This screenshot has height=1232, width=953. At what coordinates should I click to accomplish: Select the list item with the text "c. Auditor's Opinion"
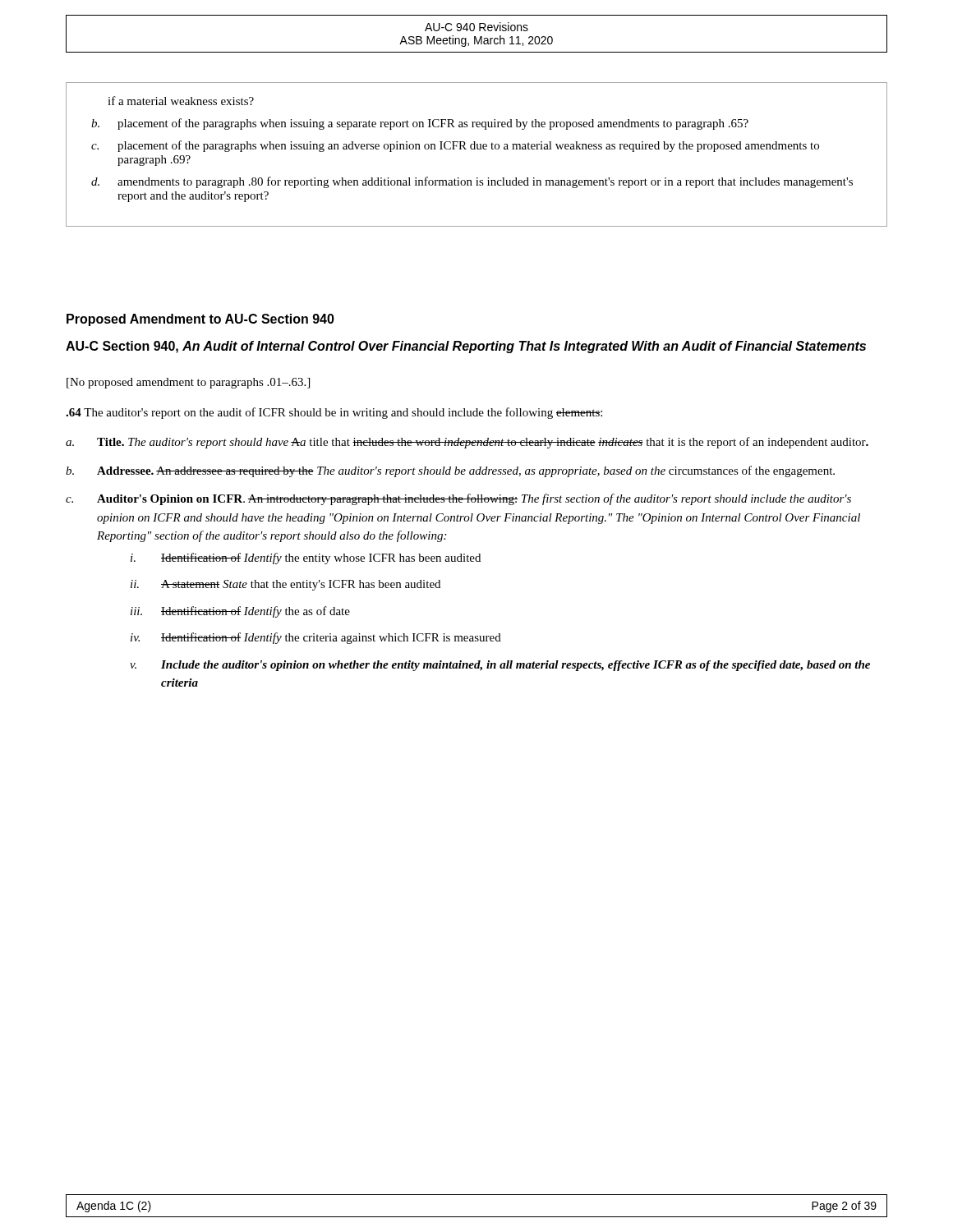[458, 499]
